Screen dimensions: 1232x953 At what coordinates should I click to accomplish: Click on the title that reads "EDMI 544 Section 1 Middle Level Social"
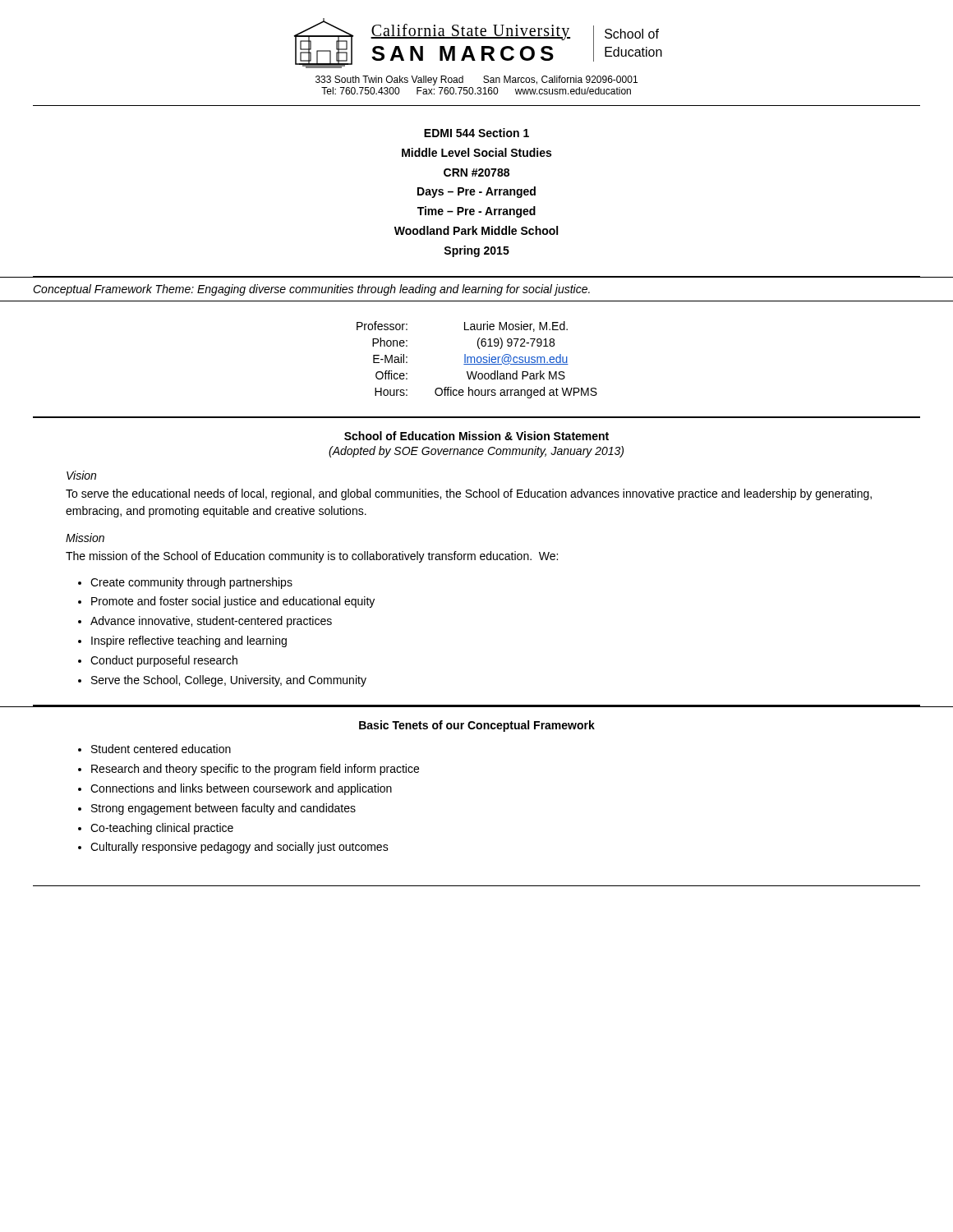[x=476, y=192]
